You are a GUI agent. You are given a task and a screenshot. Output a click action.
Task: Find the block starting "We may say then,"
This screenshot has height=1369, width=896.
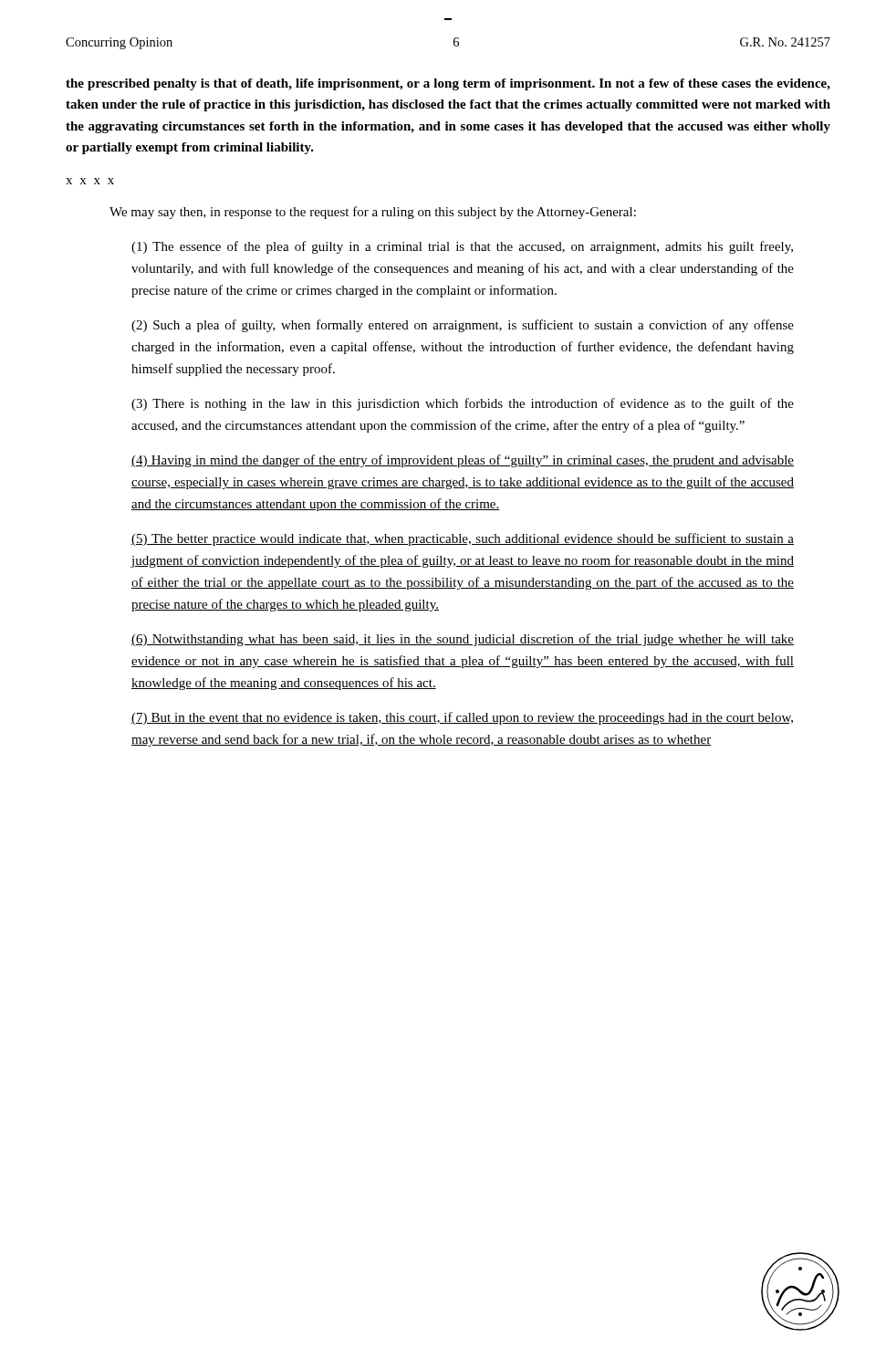373,212
